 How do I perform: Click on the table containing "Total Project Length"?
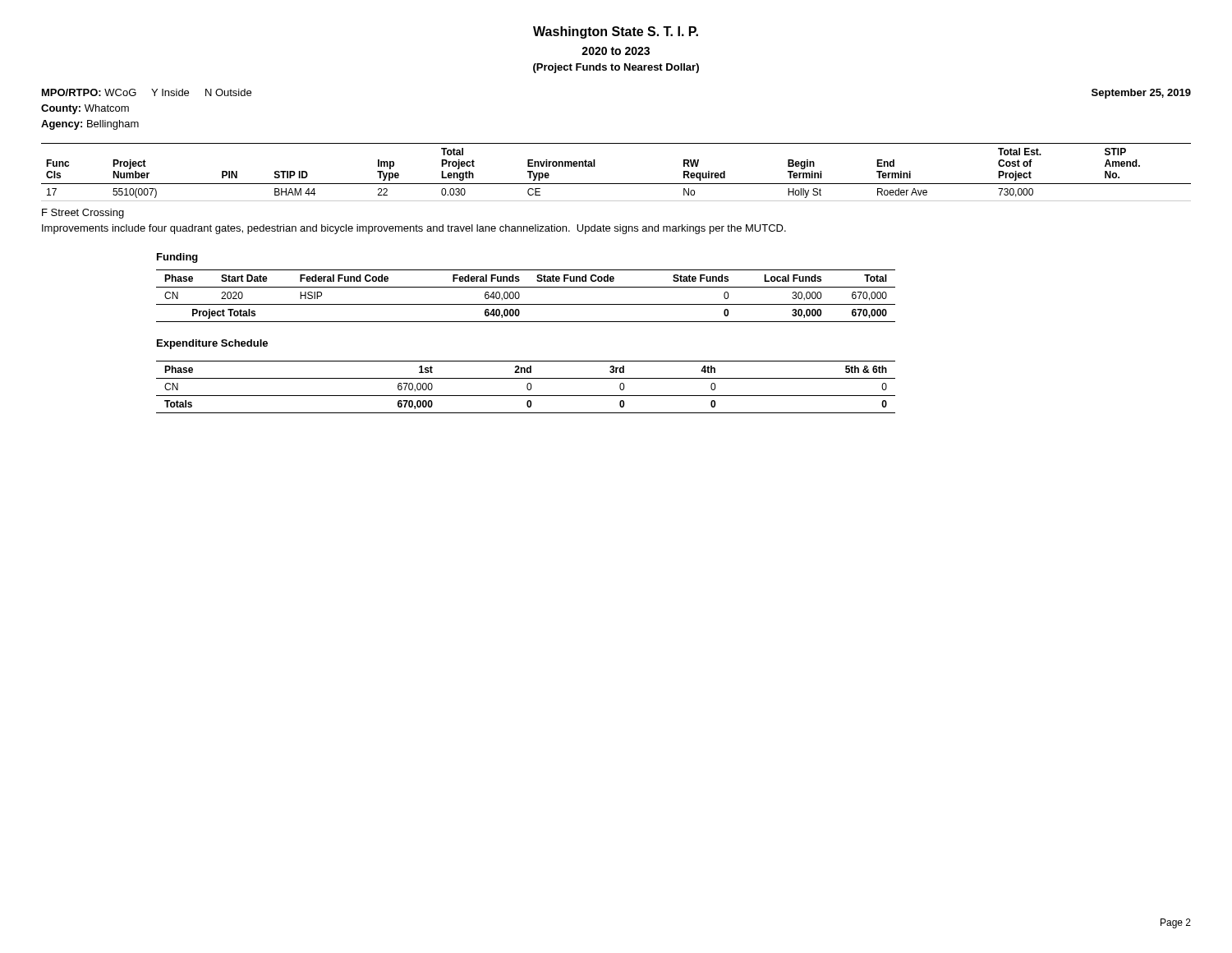click(616, 172)
